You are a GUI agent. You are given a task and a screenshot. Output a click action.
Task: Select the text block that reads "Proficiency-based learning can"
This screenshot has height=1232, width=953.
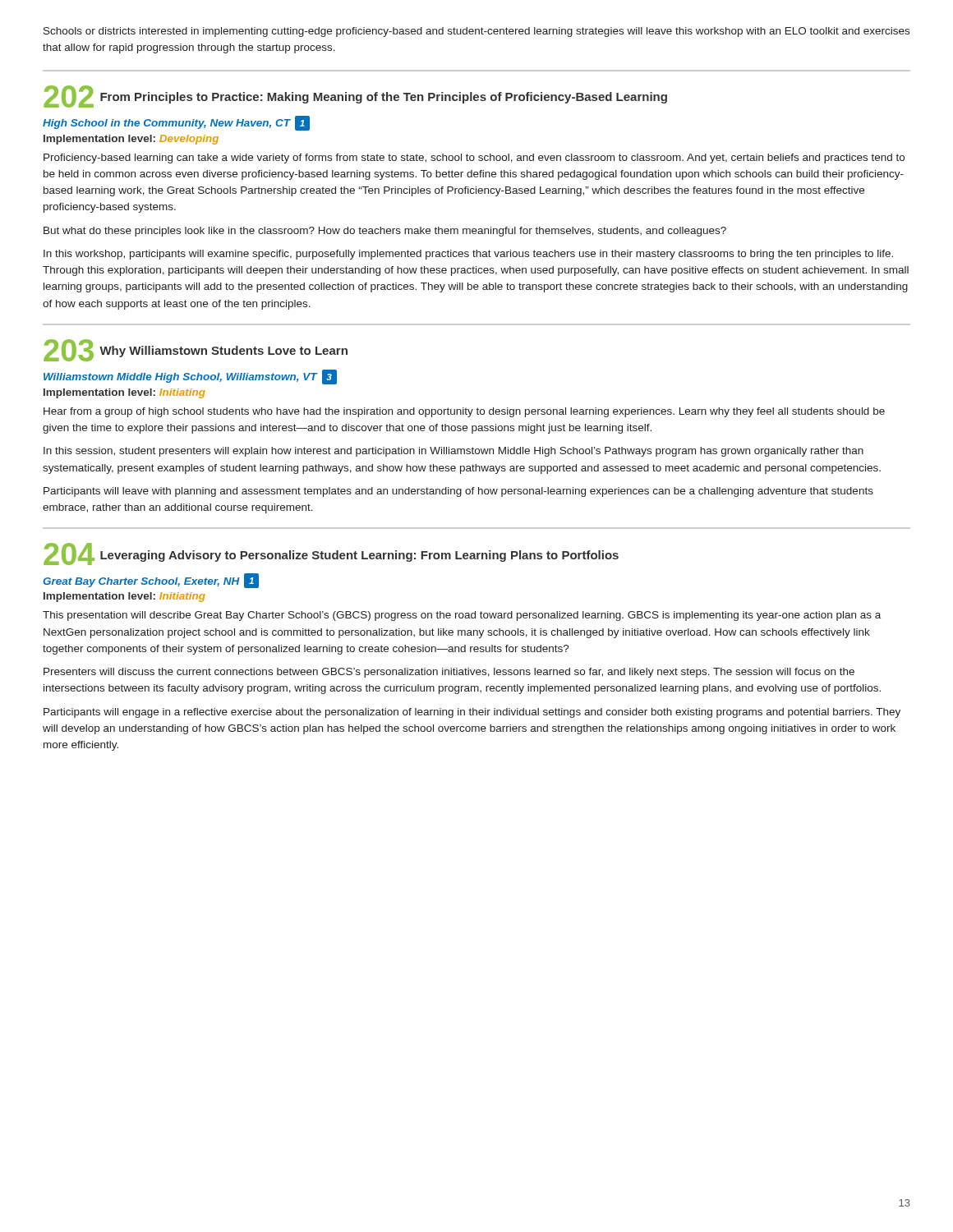476,231
